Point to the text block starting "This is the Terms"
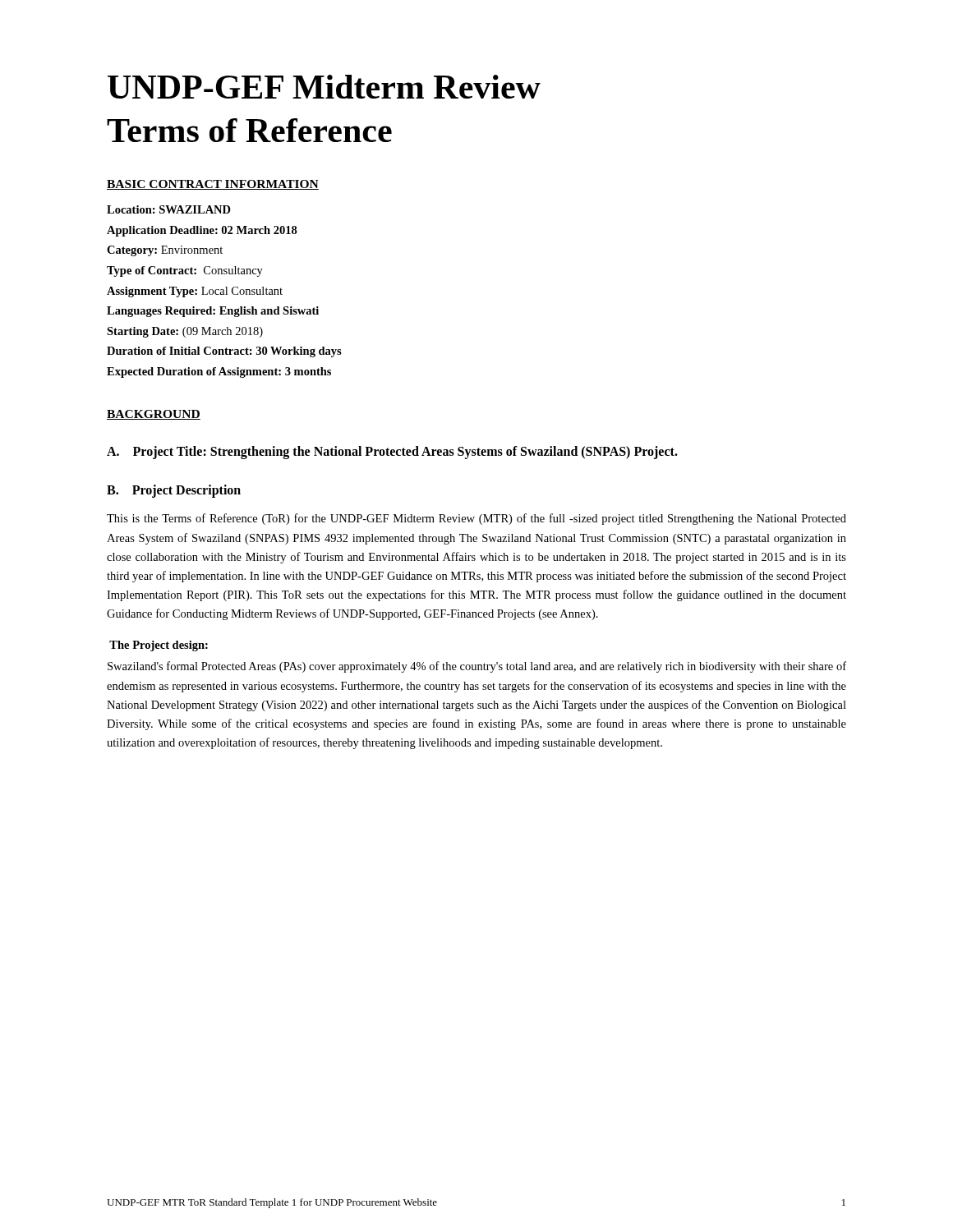 coord(476,566)
